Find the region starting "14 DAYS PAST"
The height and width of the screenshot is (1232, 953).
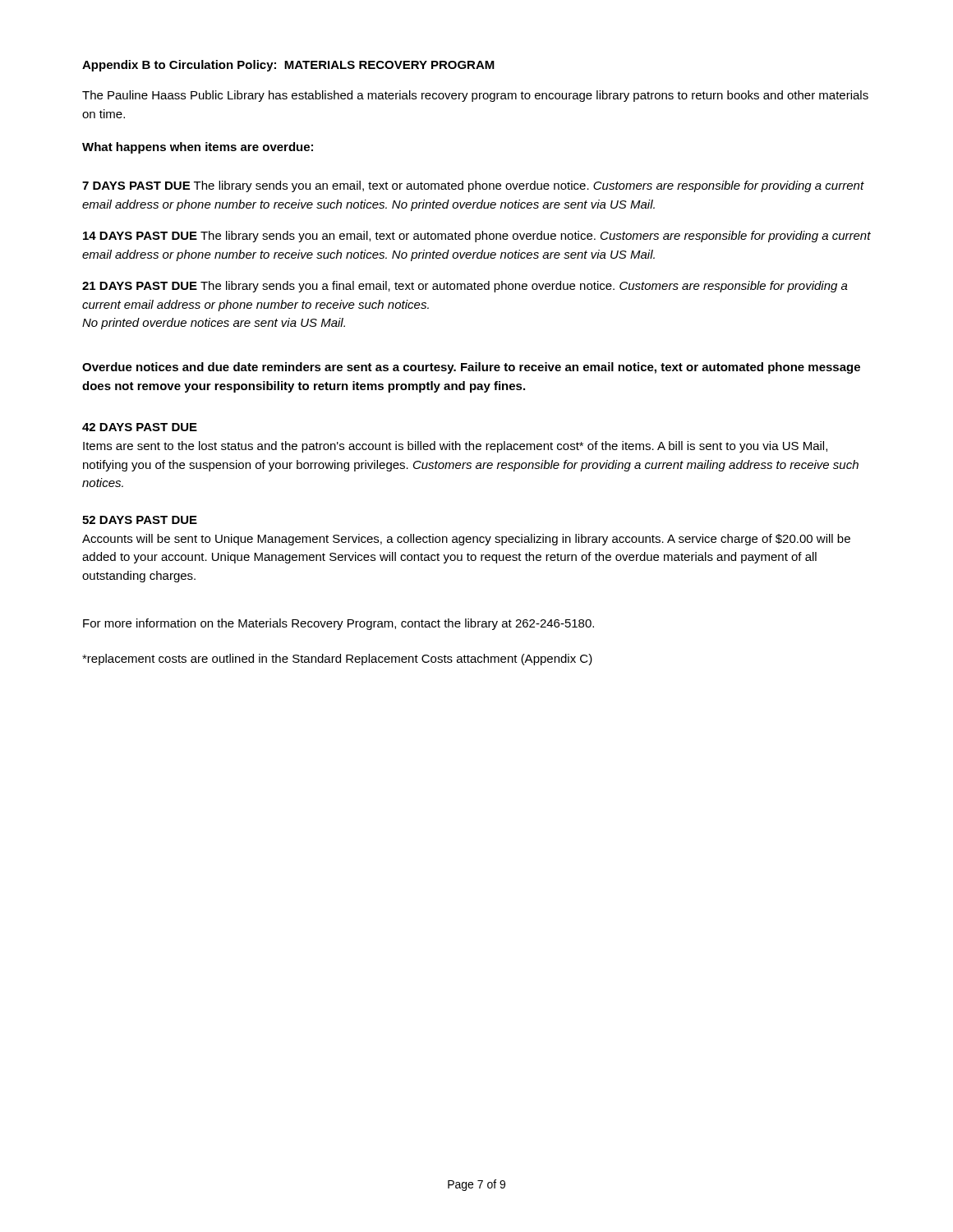(x=476, y=245)
